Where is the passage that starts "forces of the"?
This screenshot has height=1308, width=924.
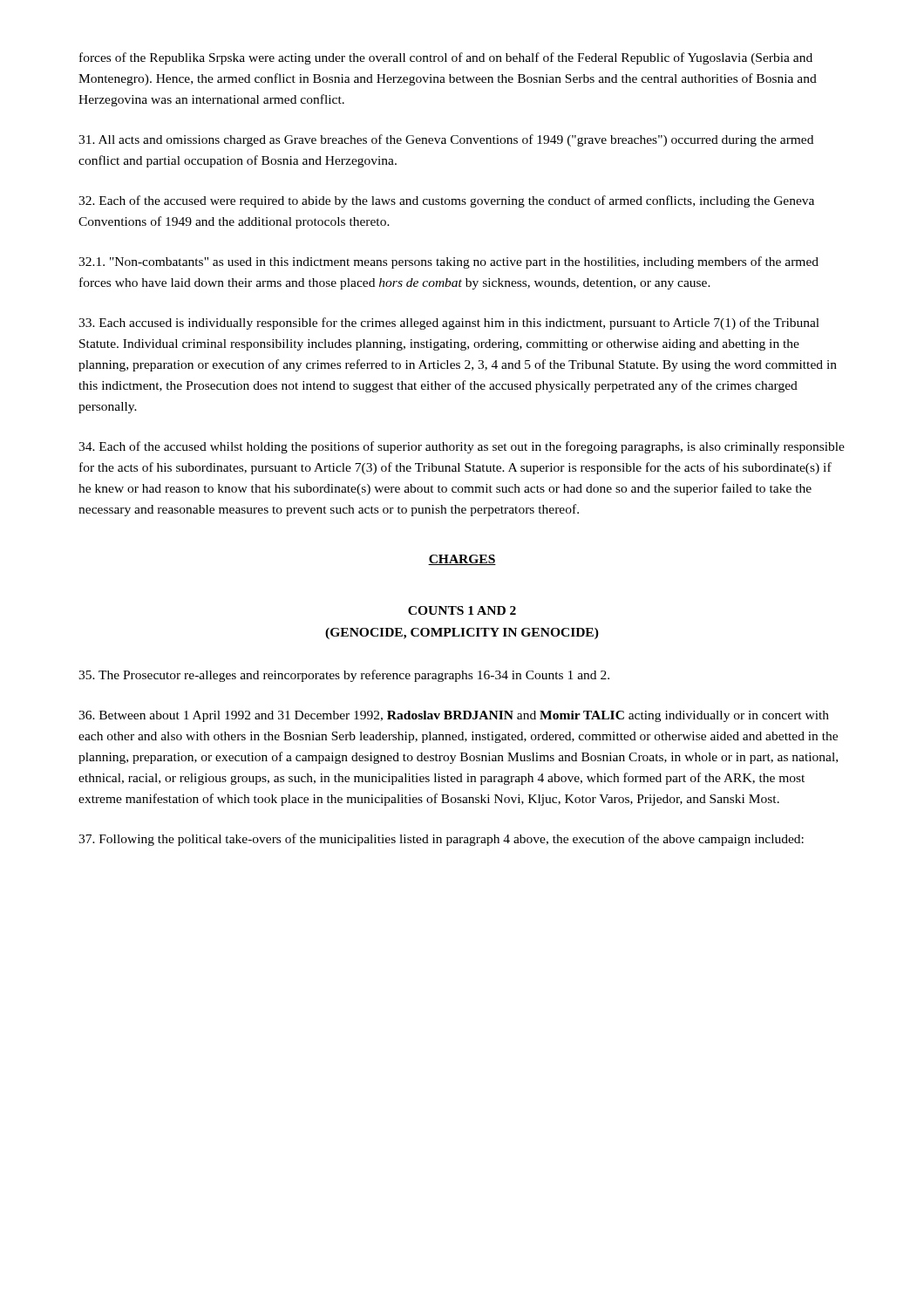[447, 78]
